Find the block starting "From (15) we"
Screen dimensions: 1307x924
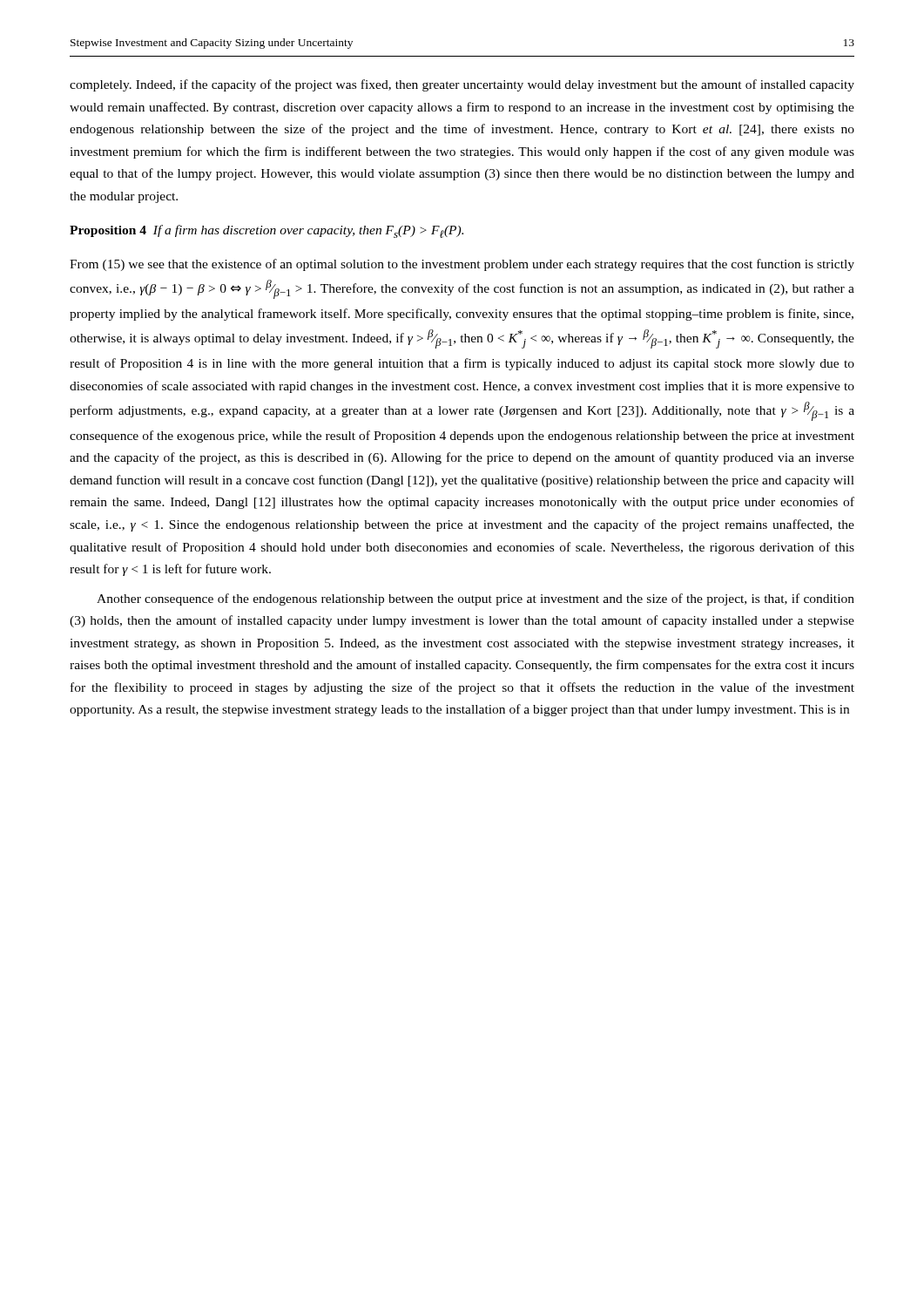pos(462,416)
